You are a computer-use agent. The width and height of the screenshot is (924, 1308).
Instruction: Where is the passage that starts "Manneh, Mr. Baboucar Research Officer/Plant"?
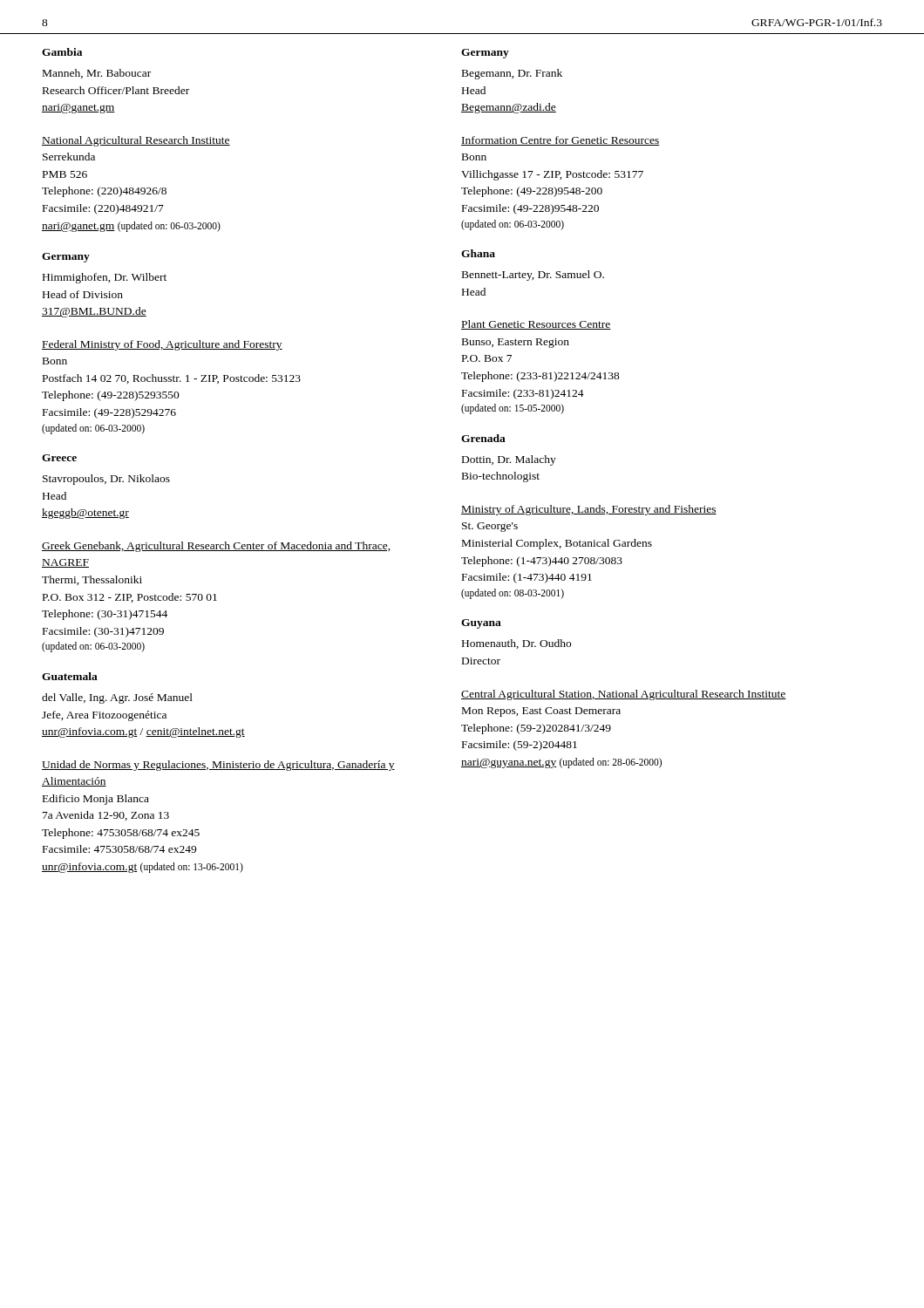97,74
